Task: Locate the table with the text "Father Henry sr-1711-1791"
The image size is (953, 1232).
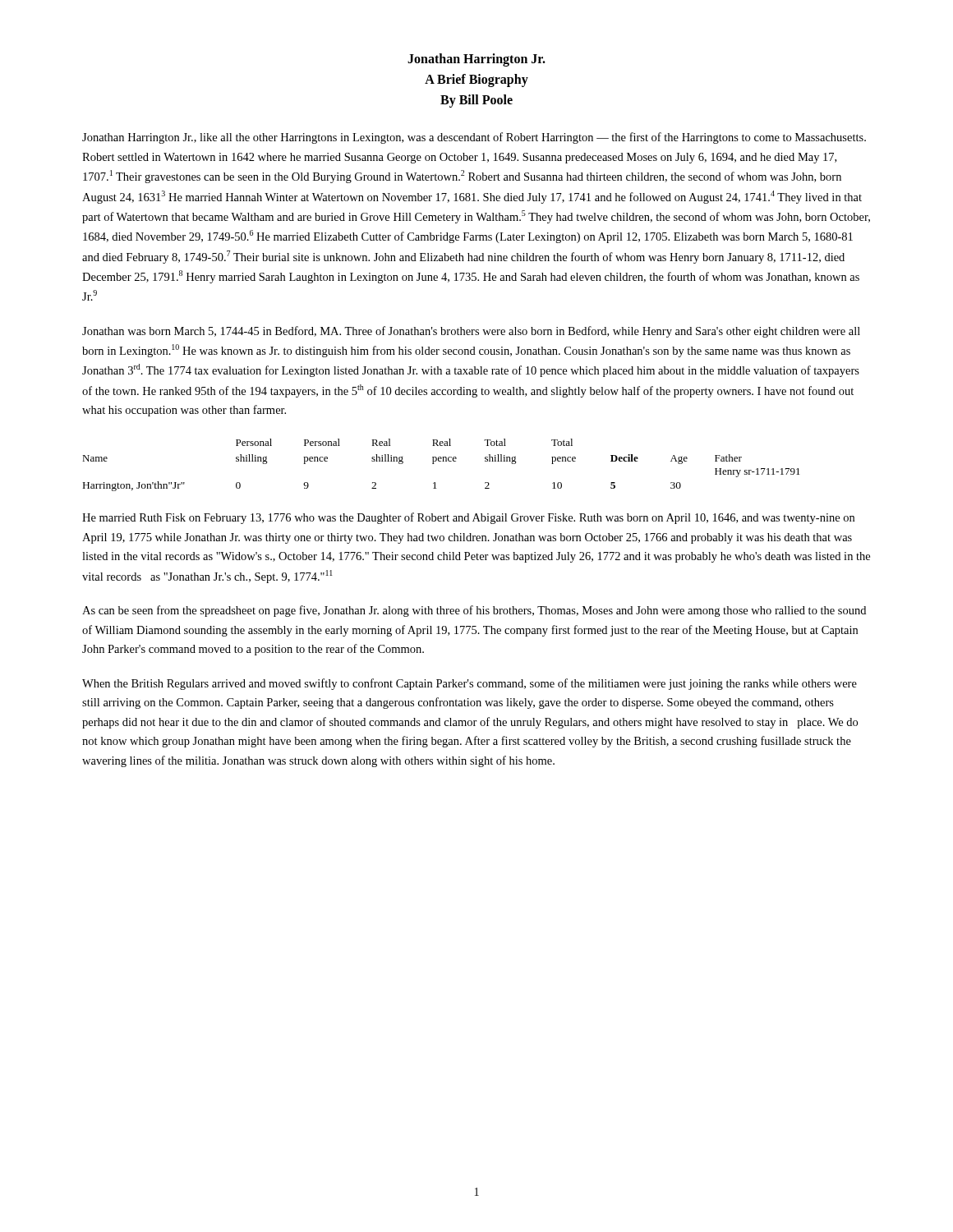Action: 476,464
